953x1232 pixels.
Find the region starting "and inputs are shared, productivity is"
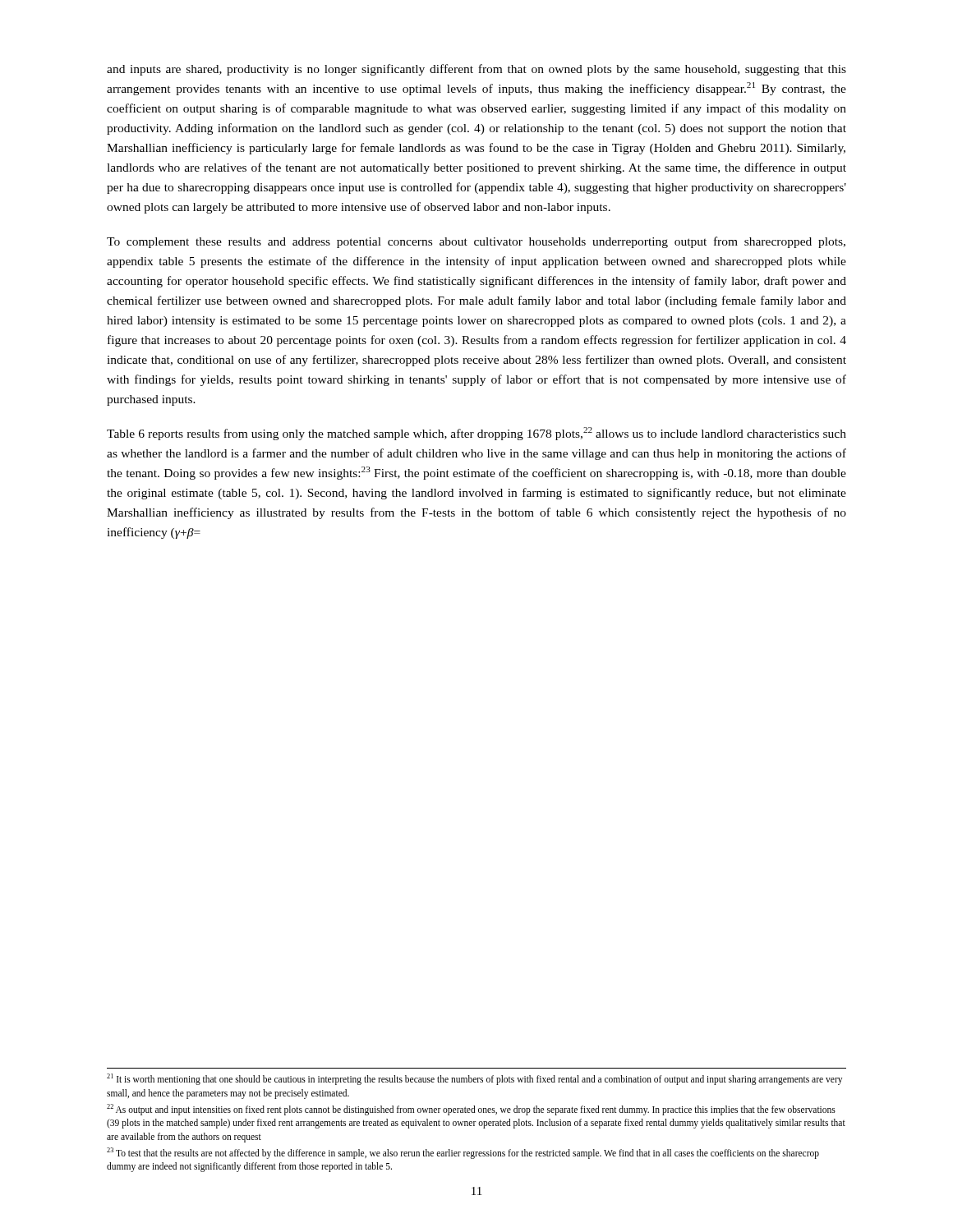476,138
